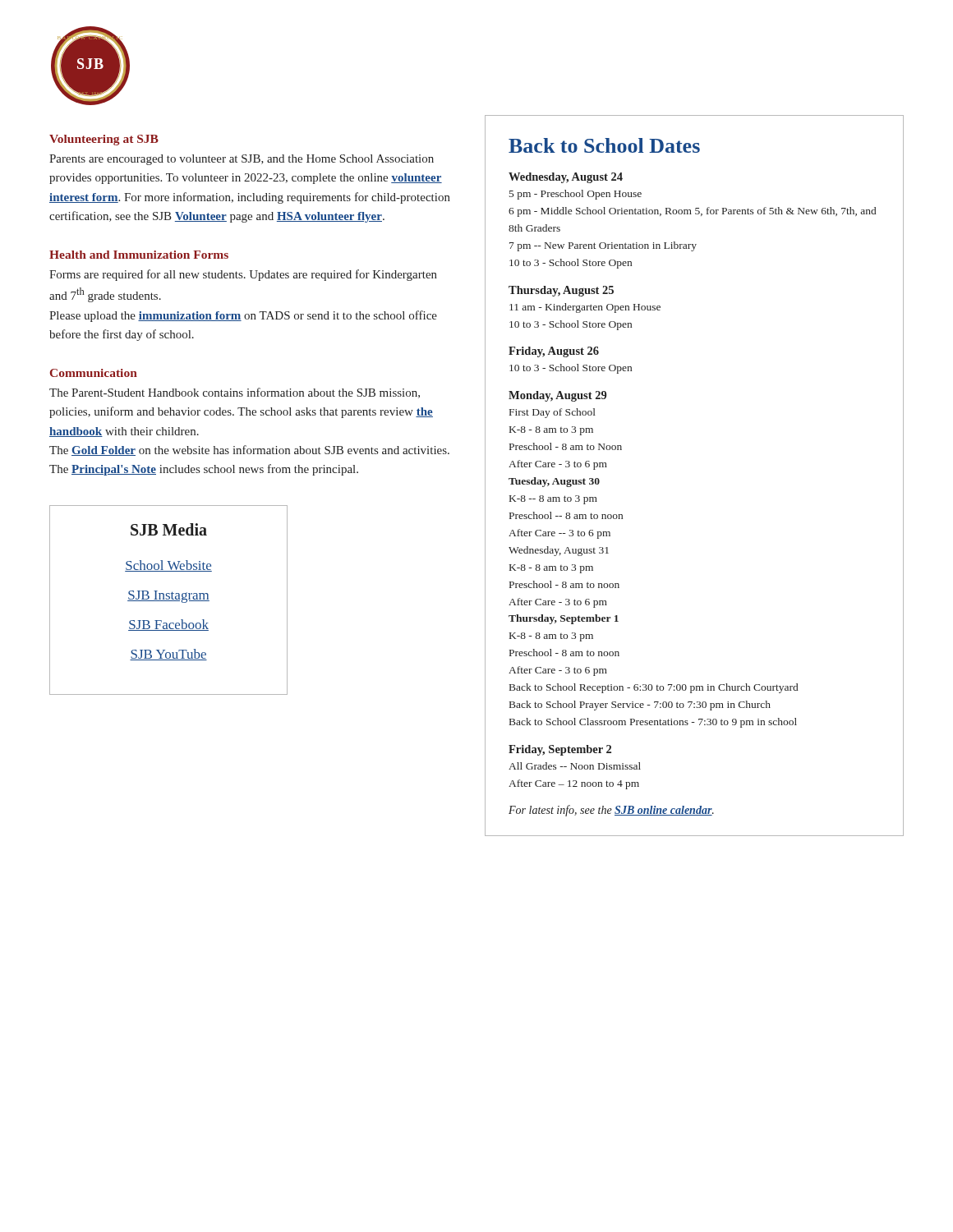This screenshot has height=1232, width=953.
Task: Locate the element starting "For latest info, see"
Action: (x=612, y=810)
